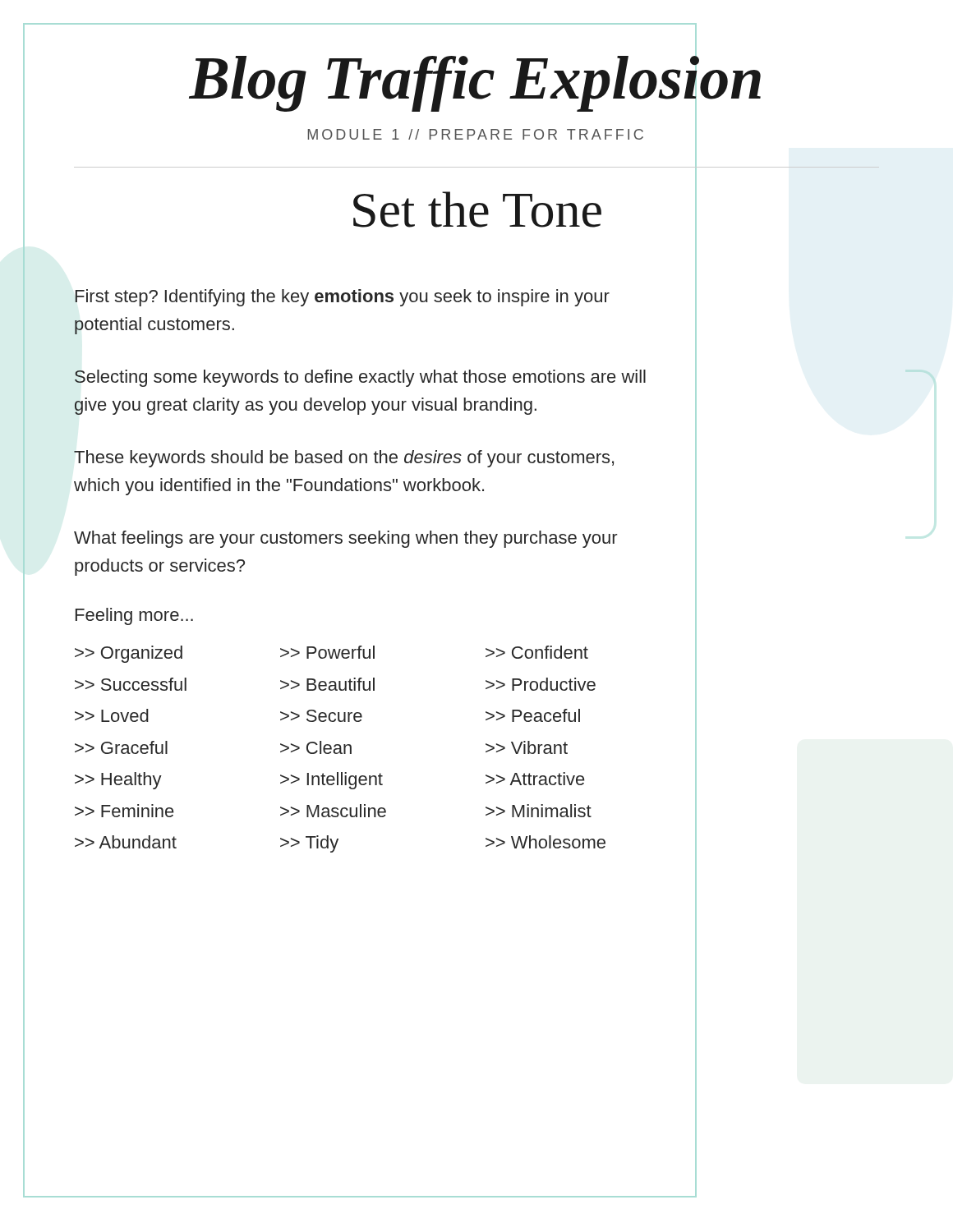Viewport: 953px width, 1232px height.
Task: Locate the list item that reads ">> Tidy"
Action: pyautogui.click(x=309, y=843)
